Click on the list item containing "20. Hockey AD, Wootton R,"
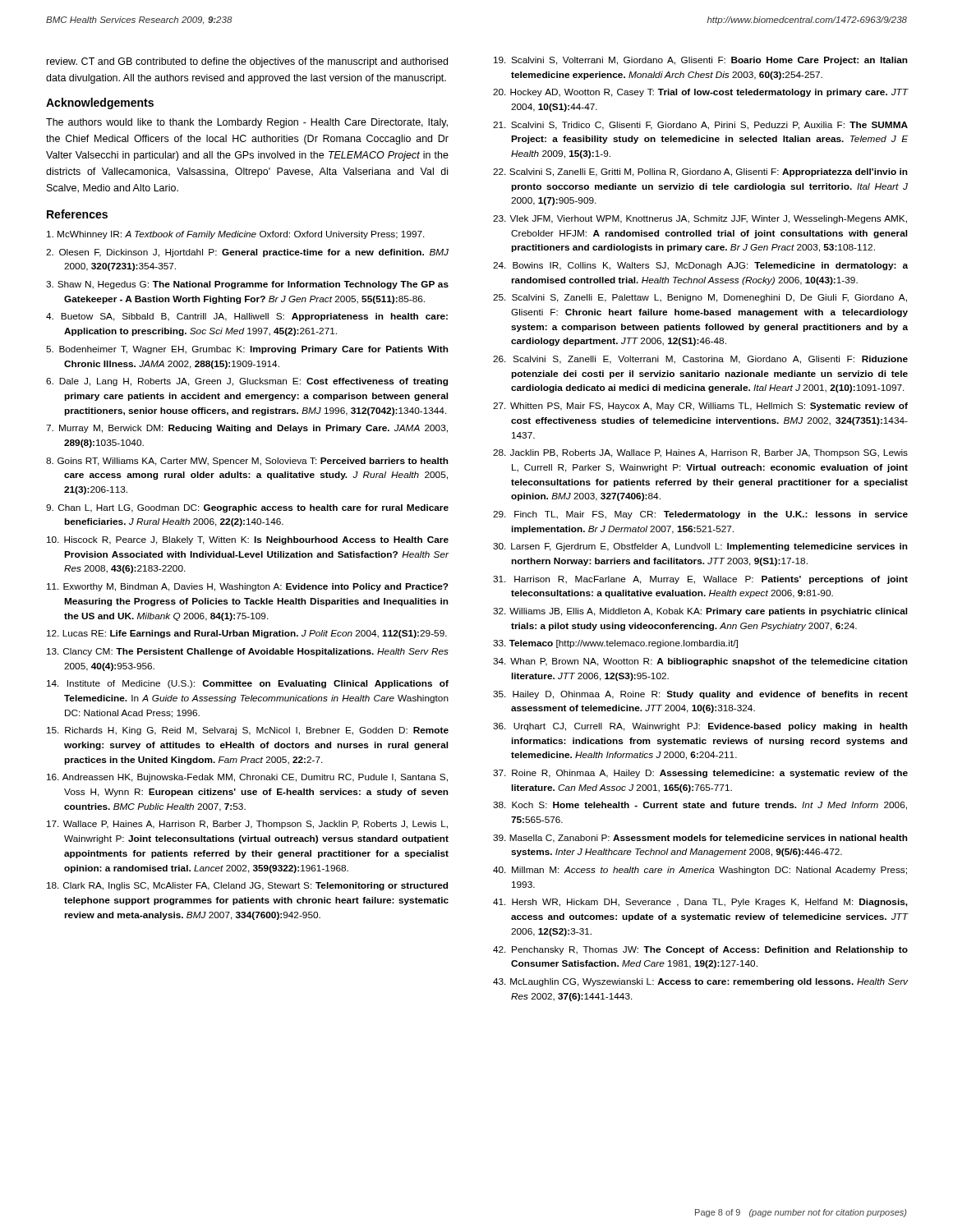This screenshot has height=1232, width=953. point(700,100)
